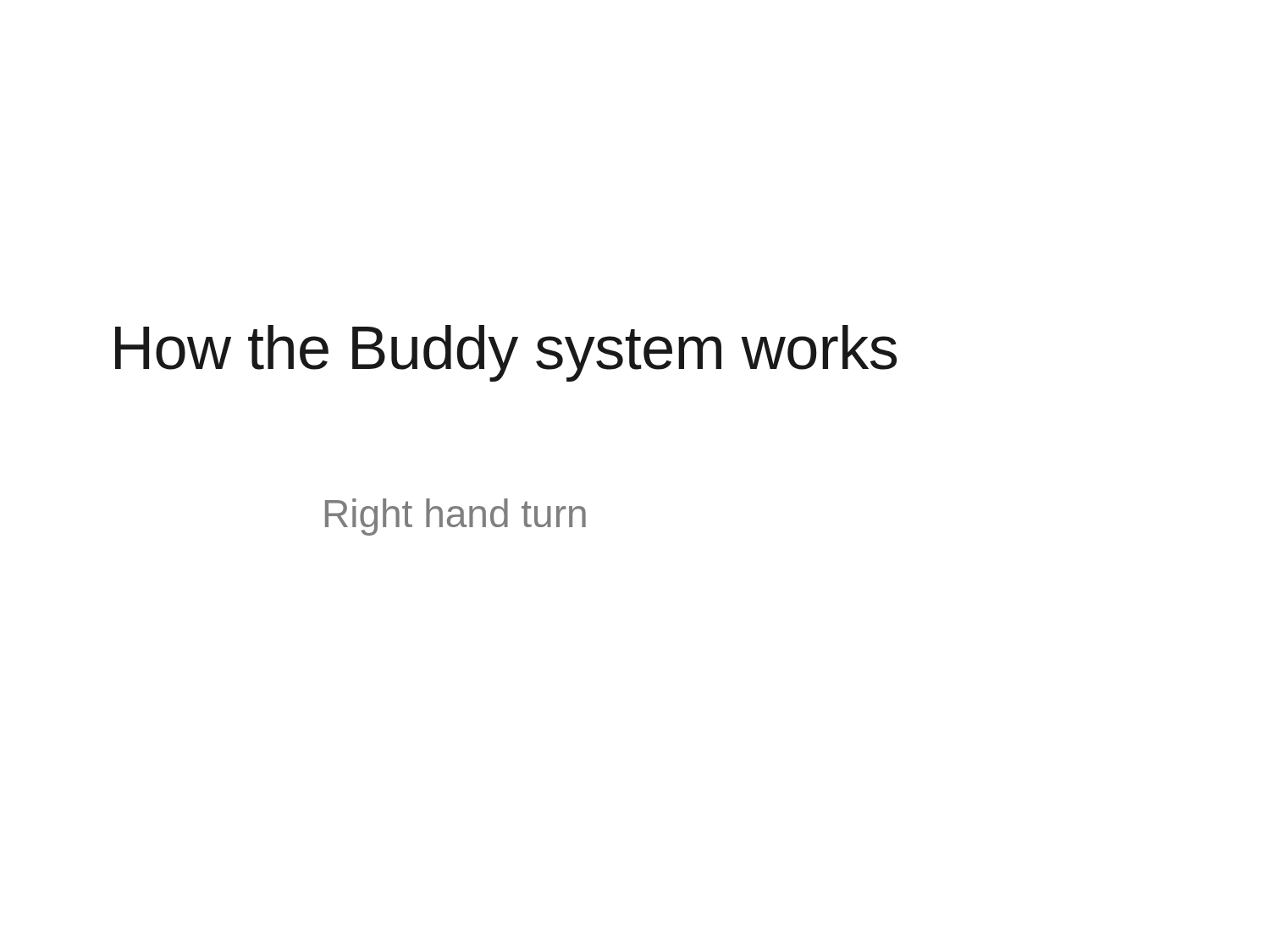Find "Right hand turn" on this page

tap(455, 514)
